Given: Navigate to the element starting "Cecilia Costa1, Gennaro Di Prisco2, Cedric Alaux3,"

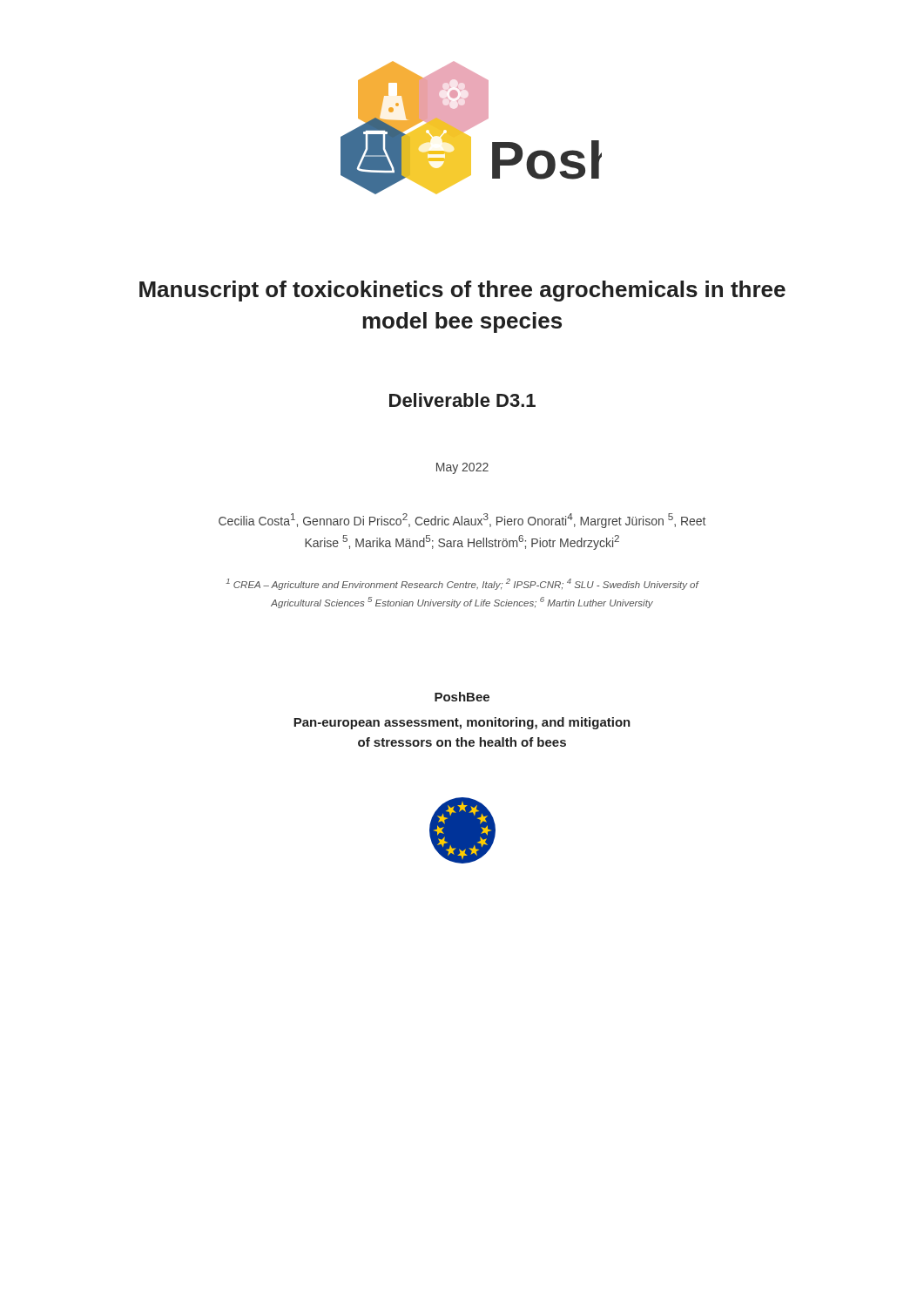Looking at the screenshot, I should pos(462,530).
